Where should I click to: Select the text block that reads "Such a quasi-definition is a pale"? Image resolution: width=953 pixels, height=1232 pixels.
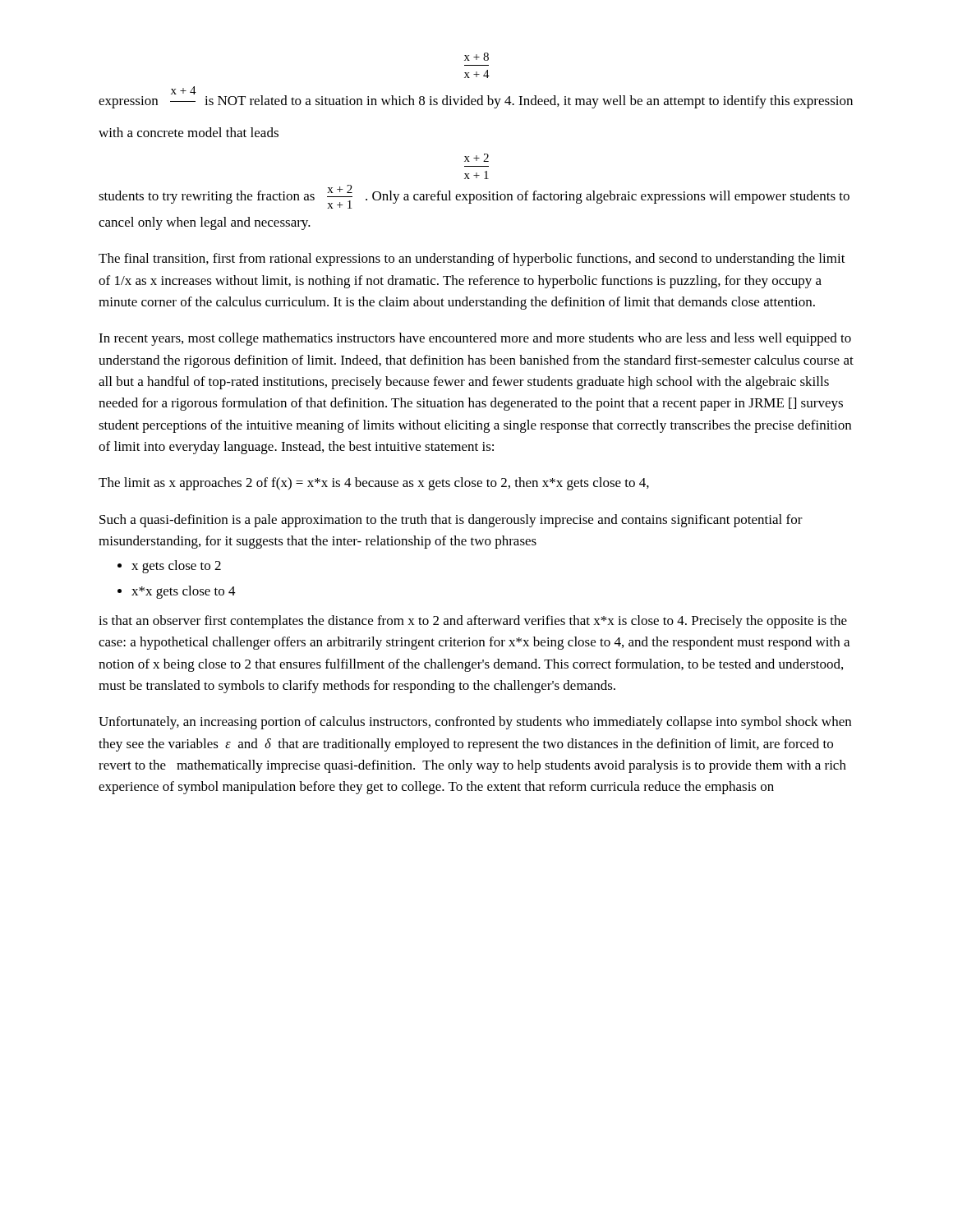click(x=450, y=530)
